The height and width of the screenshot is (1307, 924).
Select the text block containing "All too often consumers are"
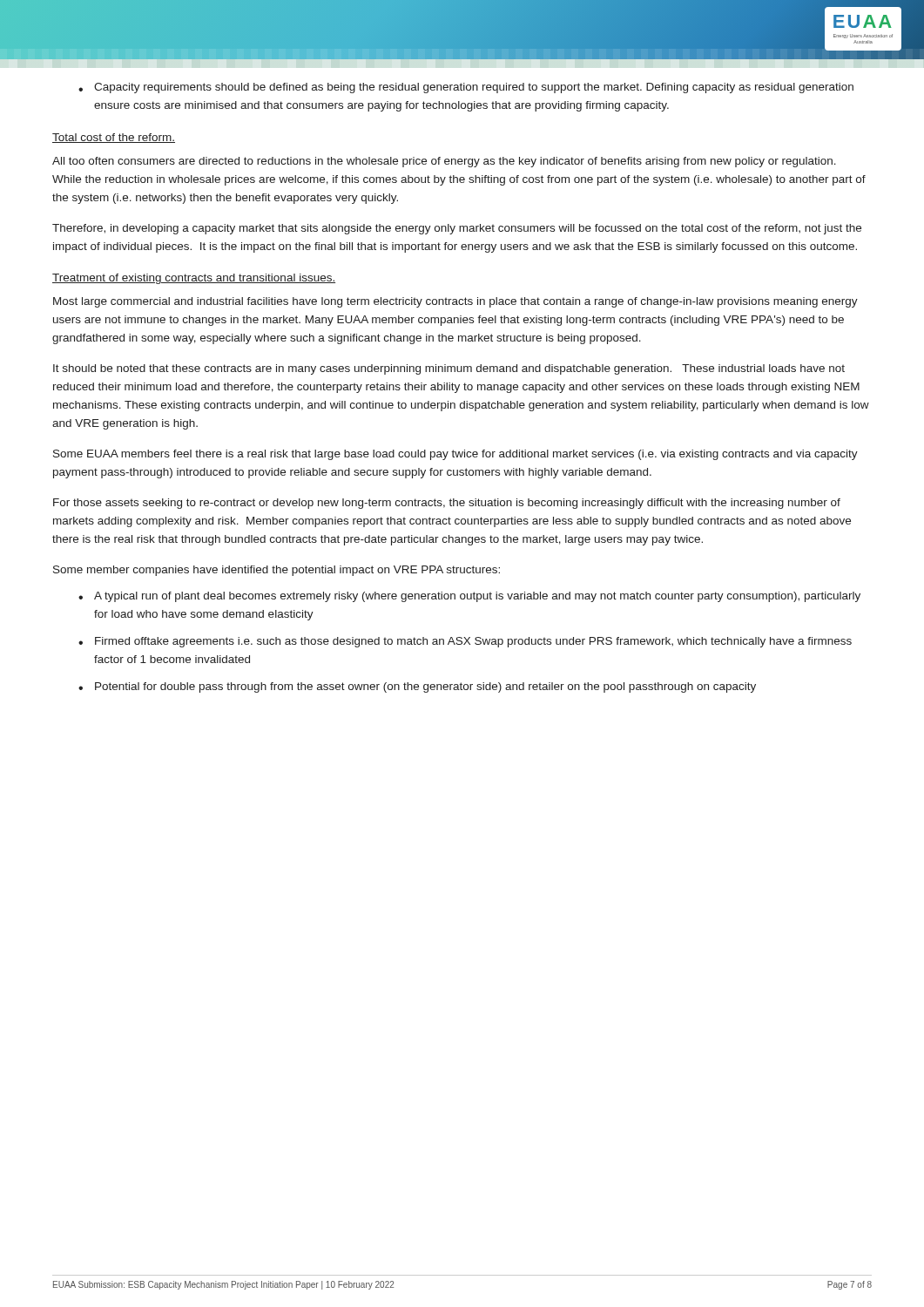[459, 179]
